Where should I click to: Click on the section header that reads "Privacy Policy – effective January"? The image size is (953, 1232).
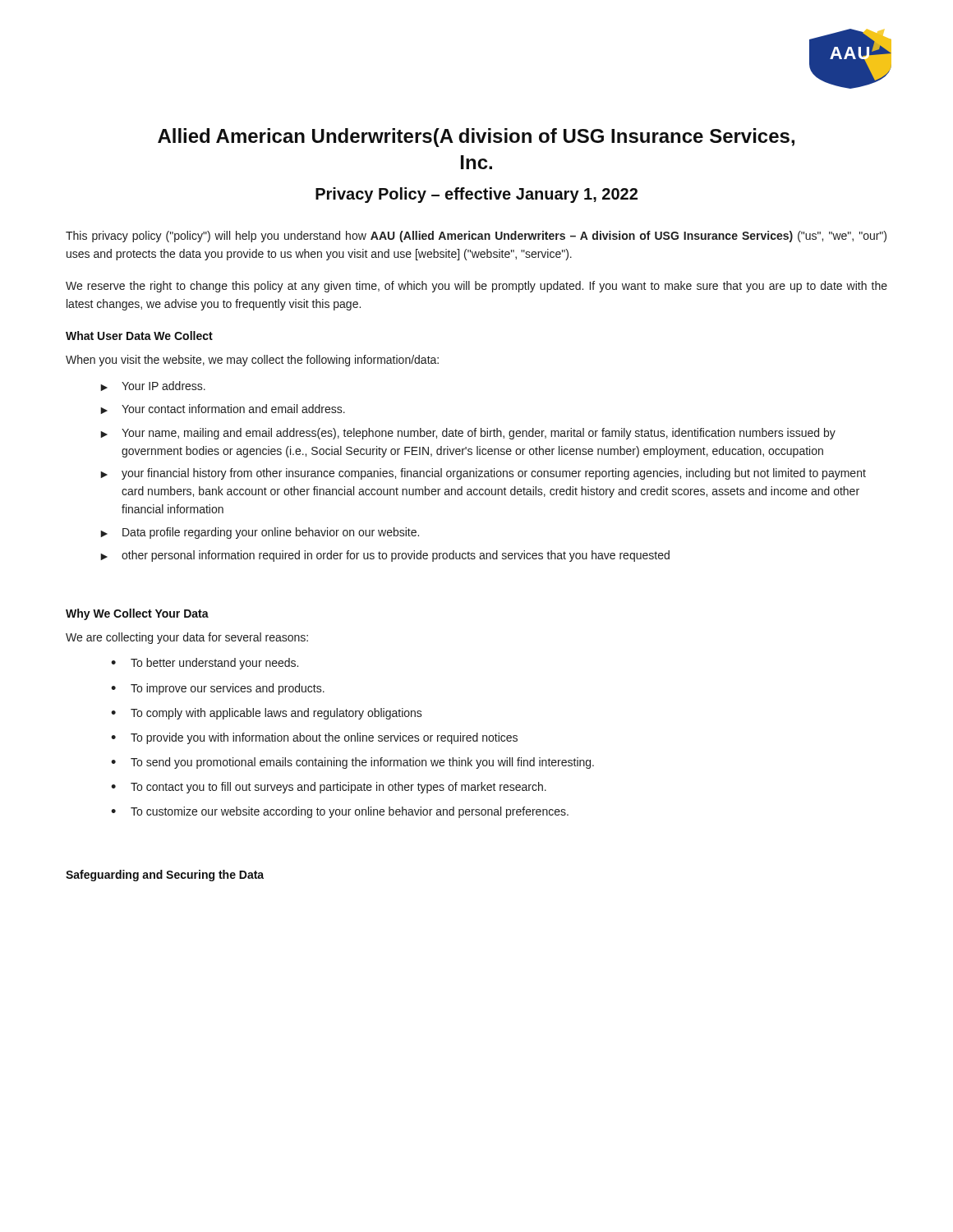(x=476, y=194)
